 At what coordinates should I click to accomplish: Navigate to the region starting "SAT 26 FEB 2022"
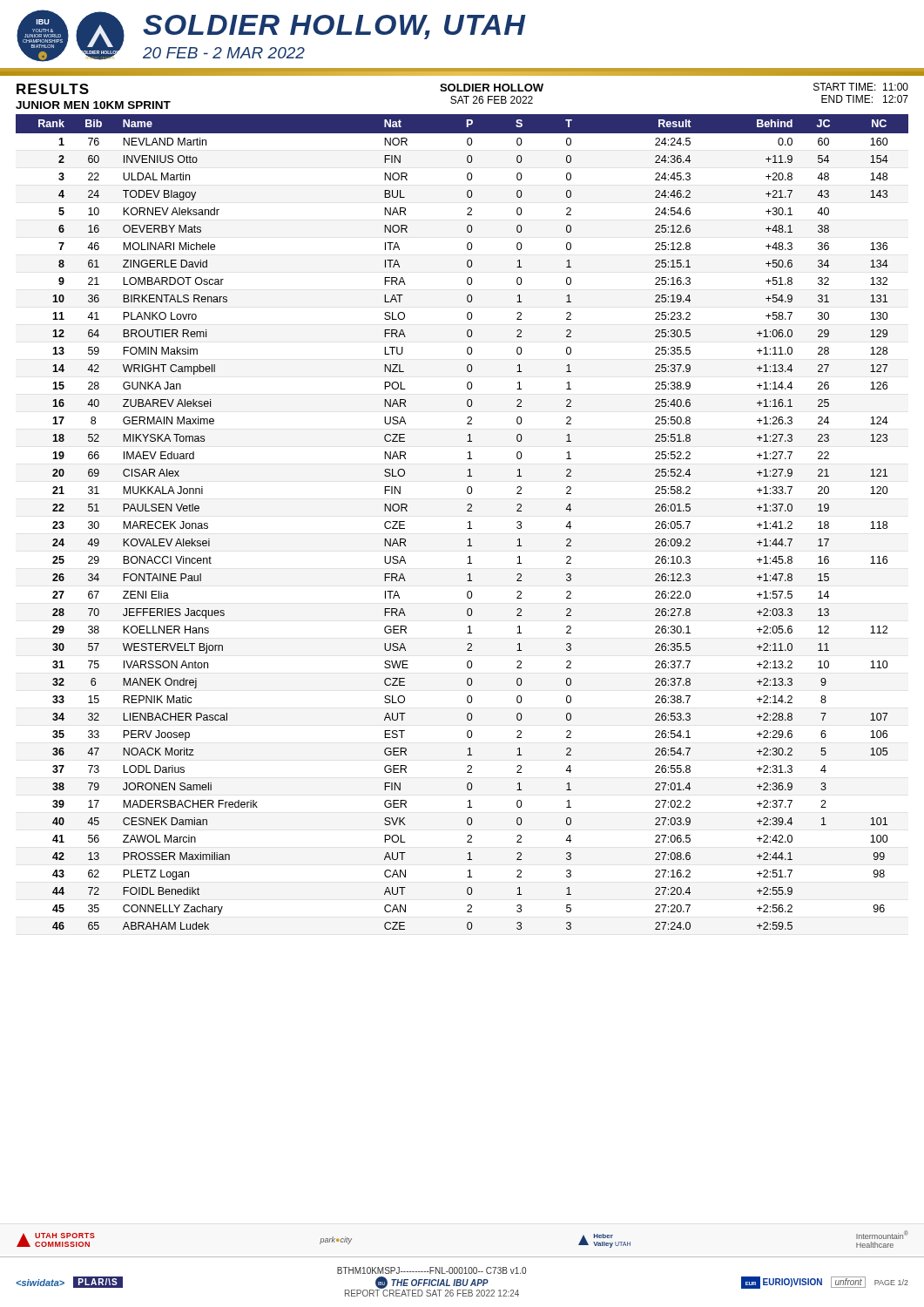pyautogui.click(x=492, y=100)
